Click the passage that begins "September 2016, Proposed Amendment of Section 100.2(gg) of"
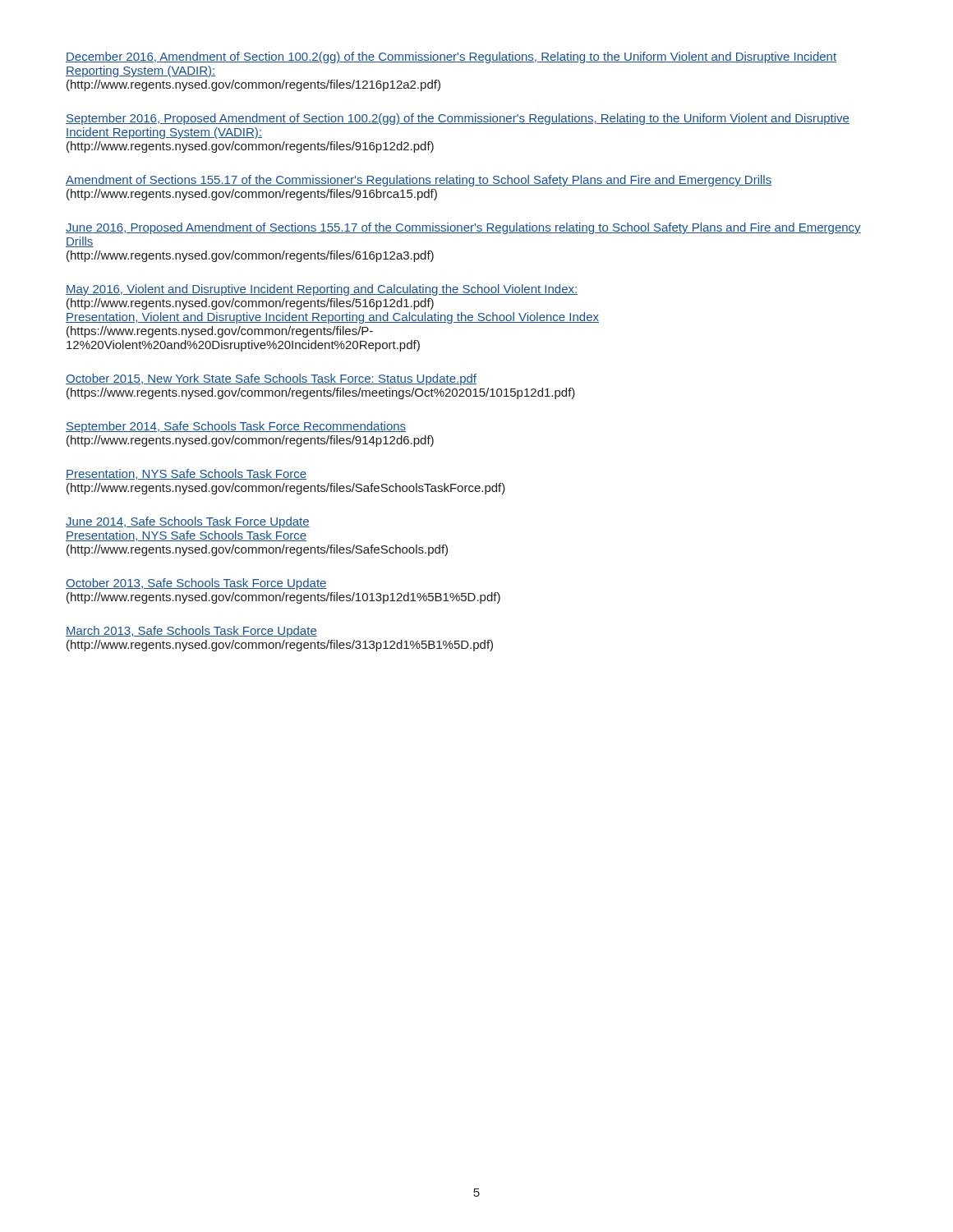This screenshot has width=953, height=1232. 458,132
